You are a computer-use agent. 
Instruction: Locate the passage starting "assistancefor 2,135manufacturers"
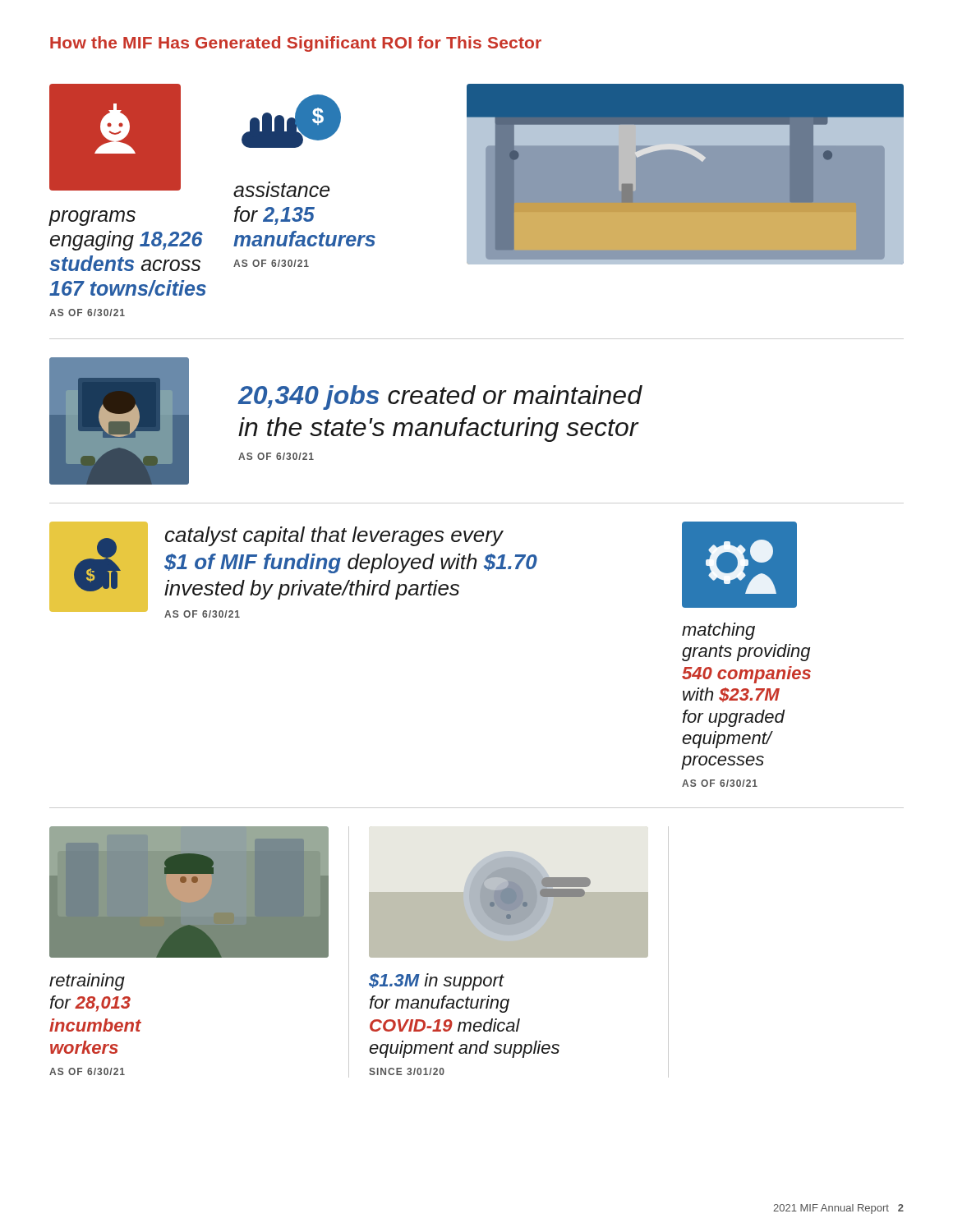[x=305, y=214]
